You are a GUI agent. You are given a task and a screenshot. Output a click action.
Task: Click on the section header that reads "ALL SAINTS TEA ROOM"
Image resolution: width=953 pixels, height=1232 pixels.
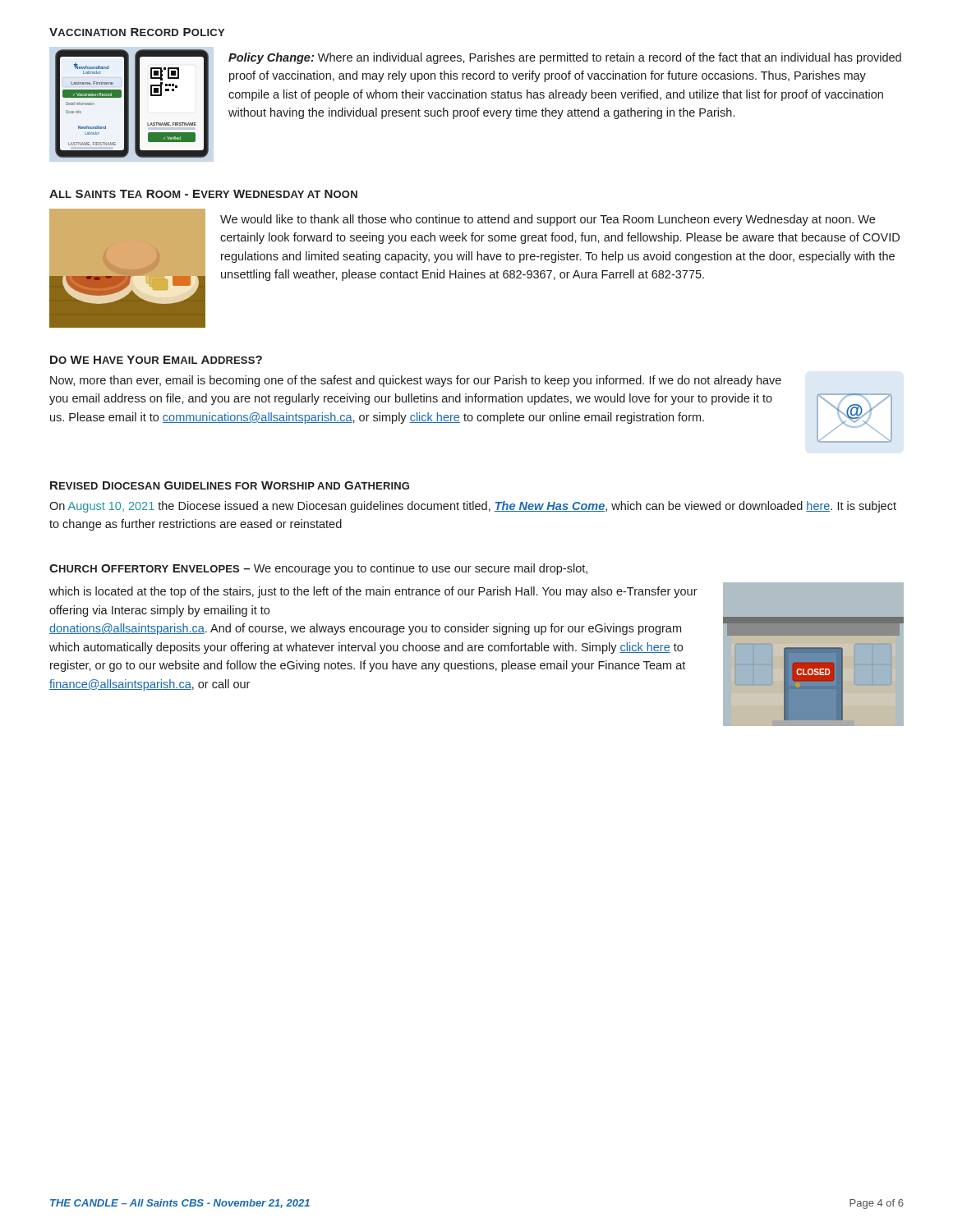click(204, 193)
